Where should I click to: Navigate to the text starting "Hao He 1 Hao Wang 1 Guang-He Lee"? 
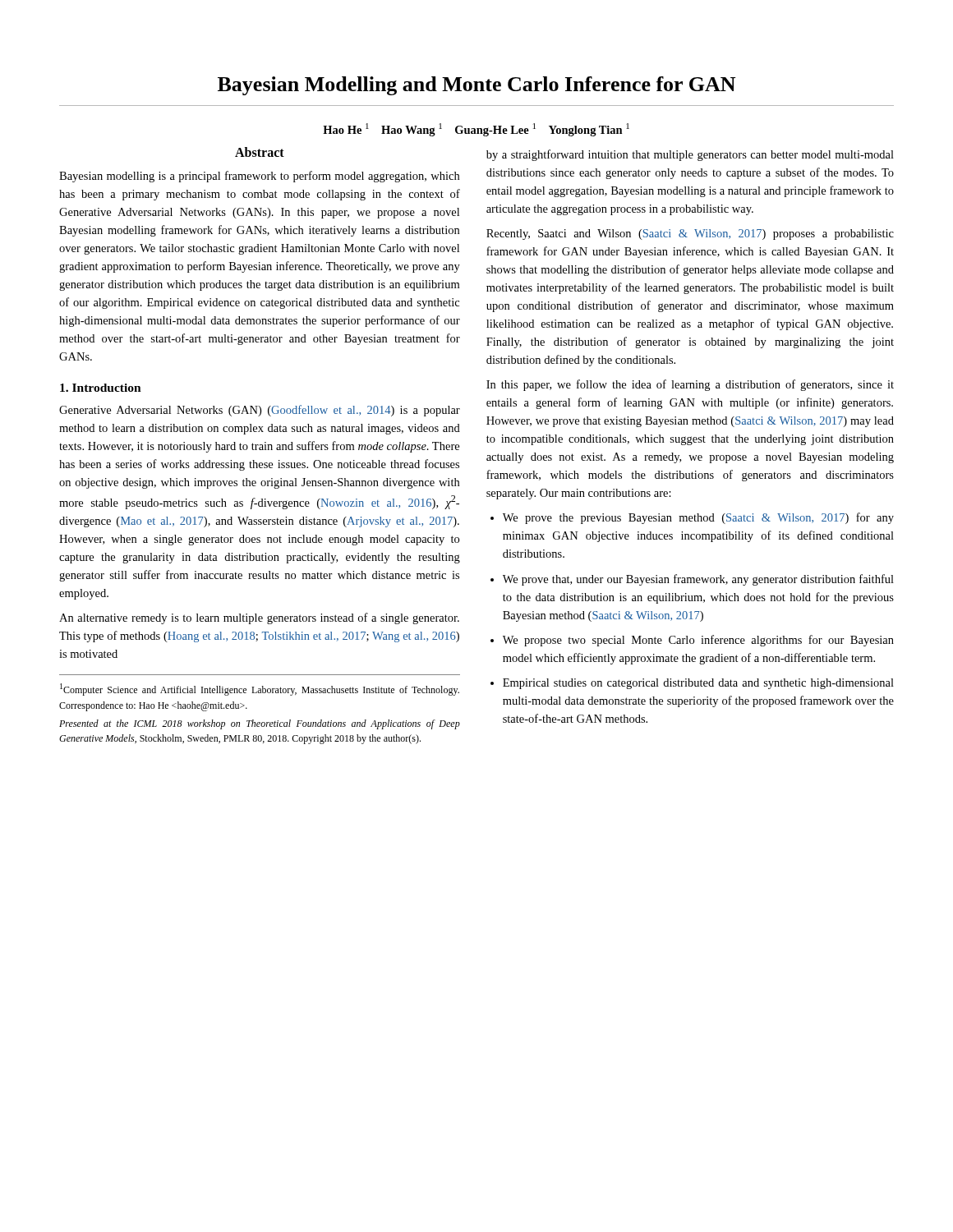(476, 128)
